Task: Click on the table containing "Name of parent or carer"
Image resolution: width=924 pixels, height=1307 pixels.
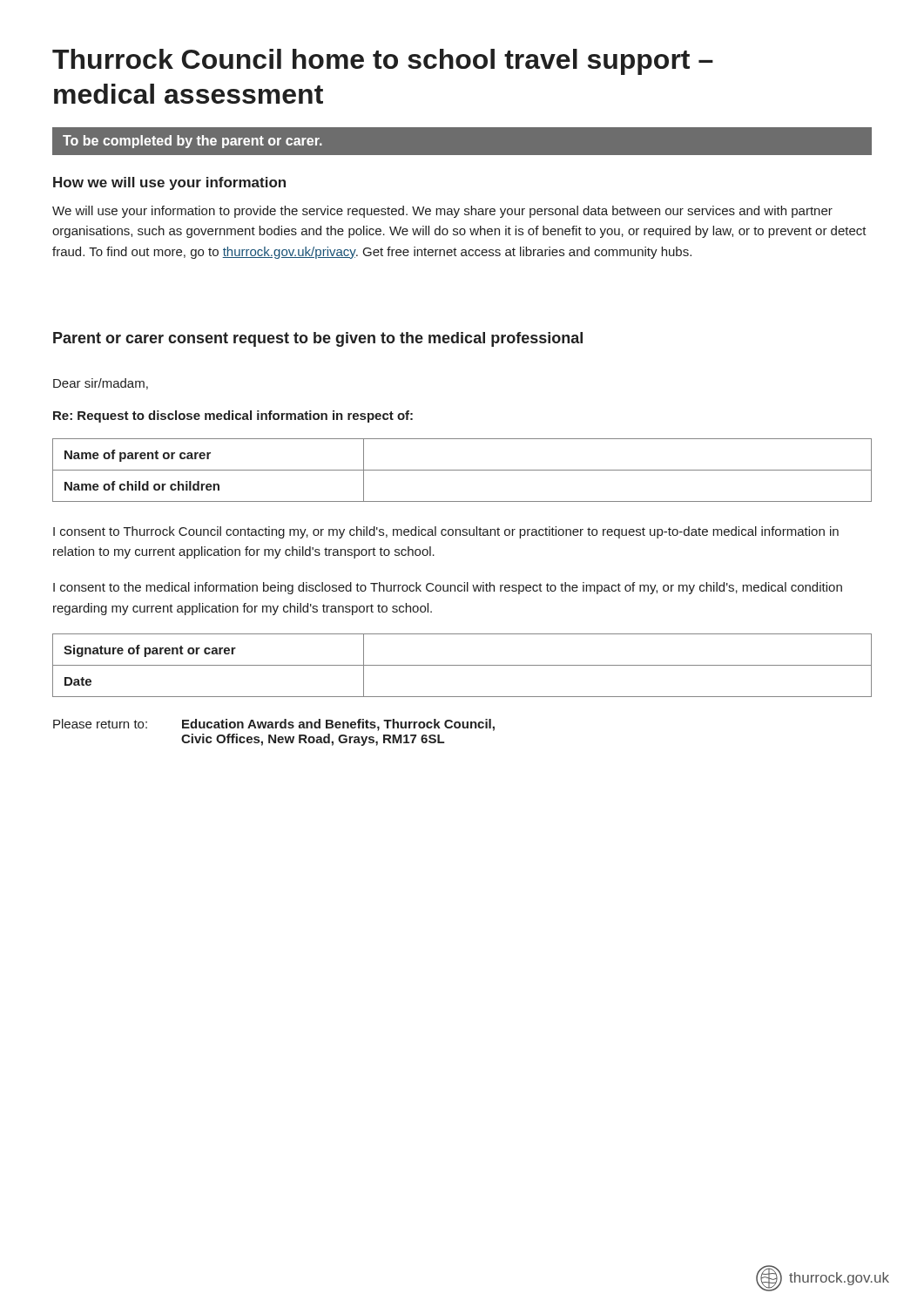Action: 462,470
